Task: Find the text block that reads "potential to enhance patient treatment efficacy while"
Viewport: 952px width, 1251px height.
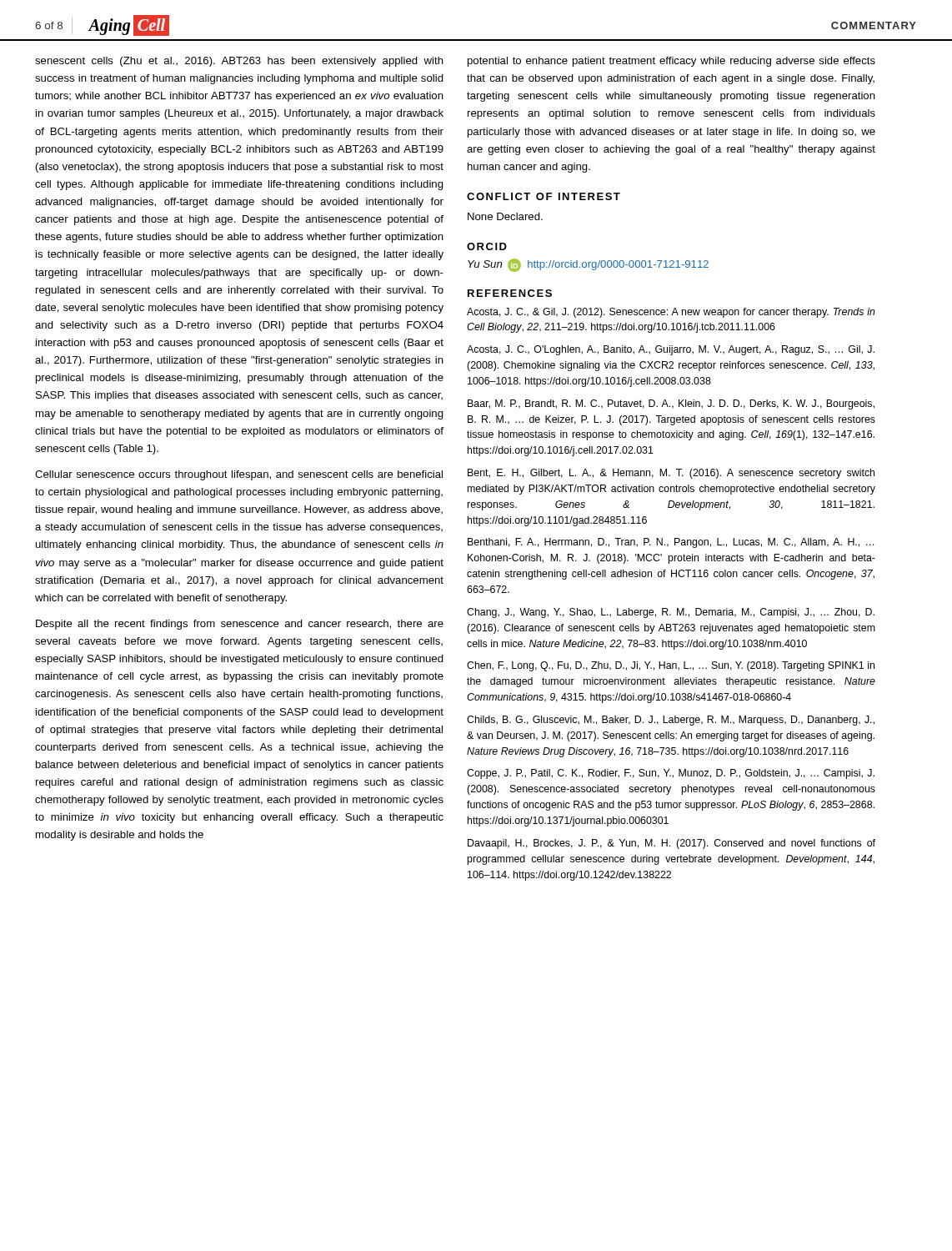Action: (x=671, y=113)
